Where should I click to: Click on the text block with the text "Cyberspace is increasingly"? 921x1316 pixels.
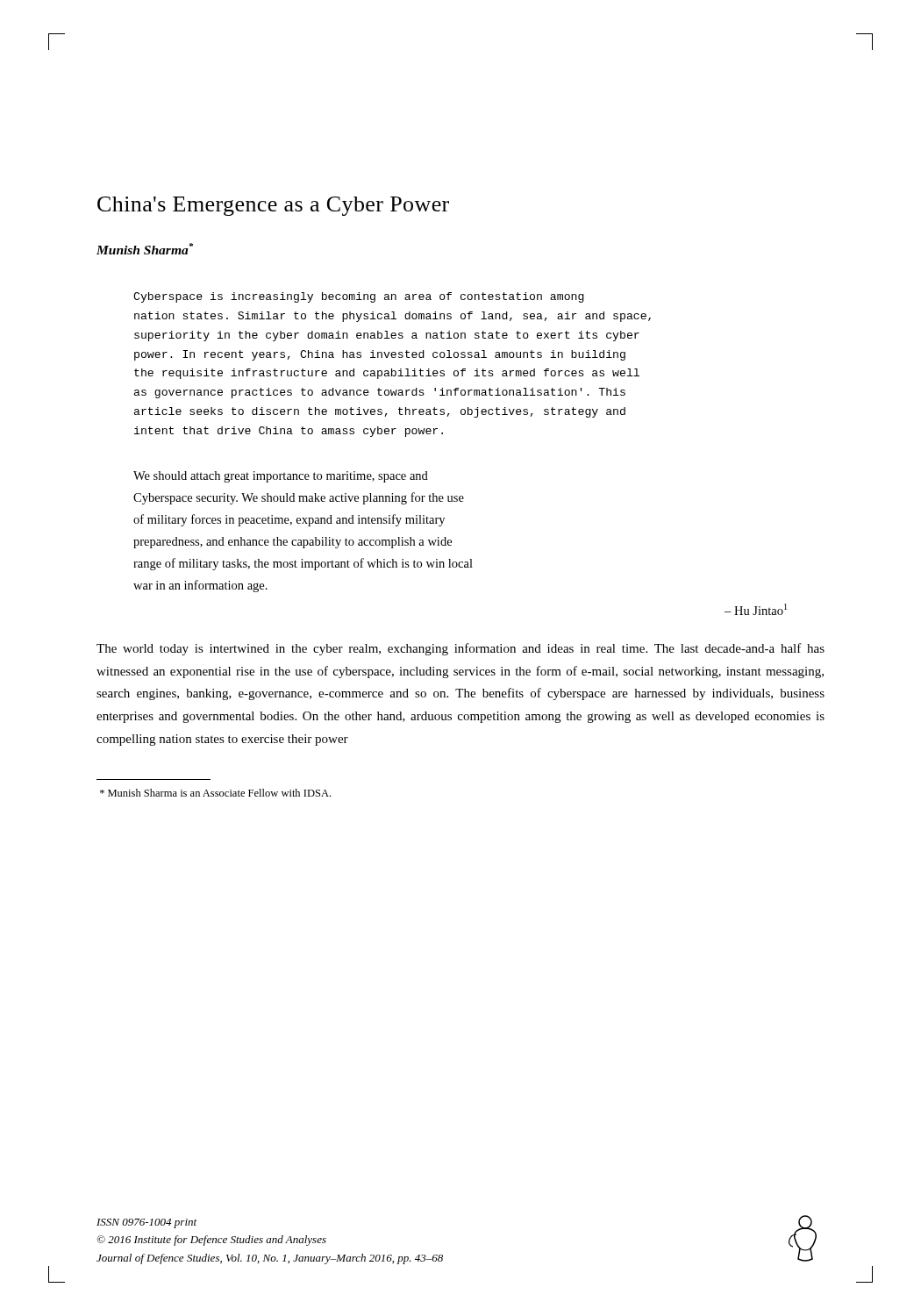point(460,364)
